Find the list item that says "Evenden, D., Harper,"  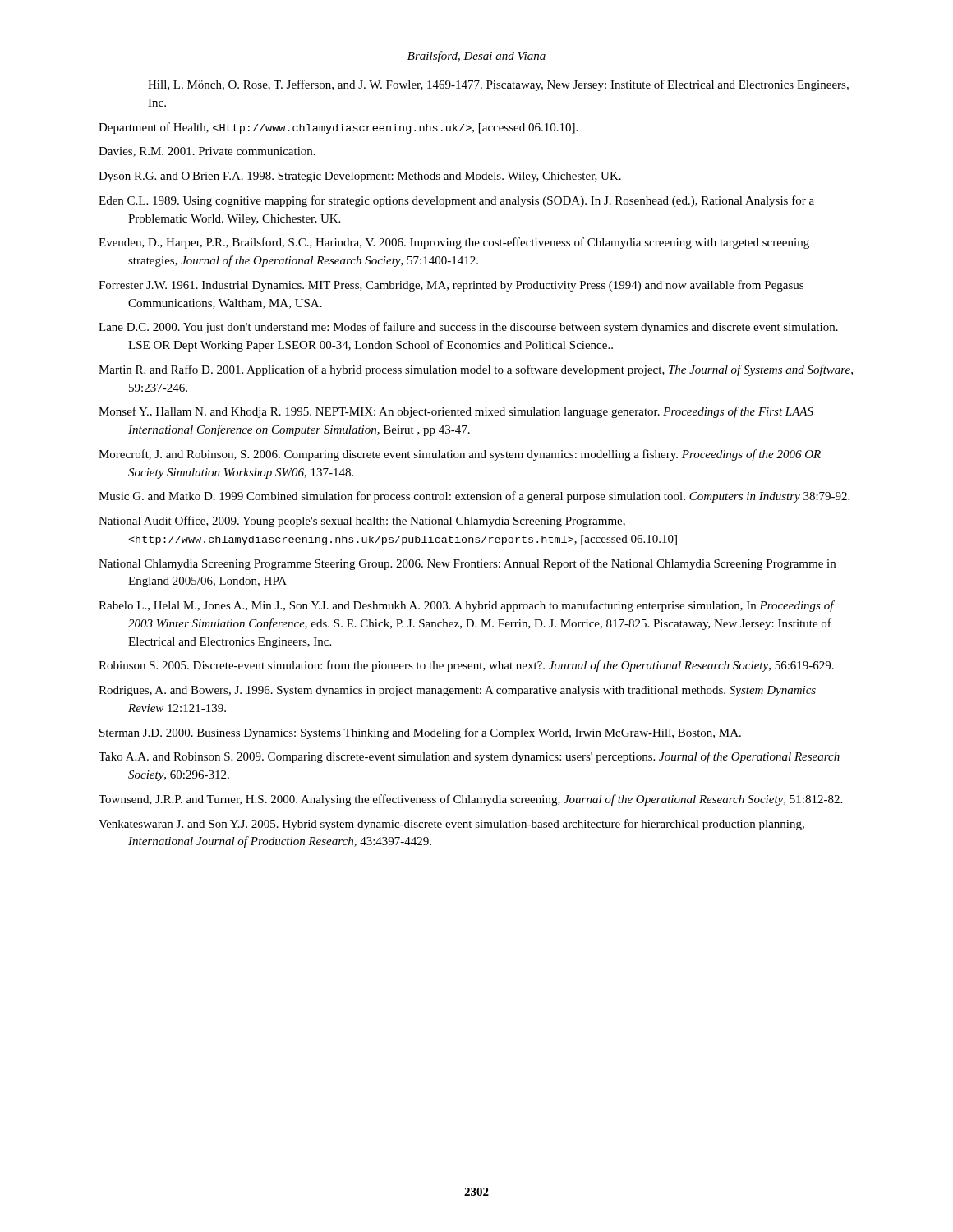point(454,251)
